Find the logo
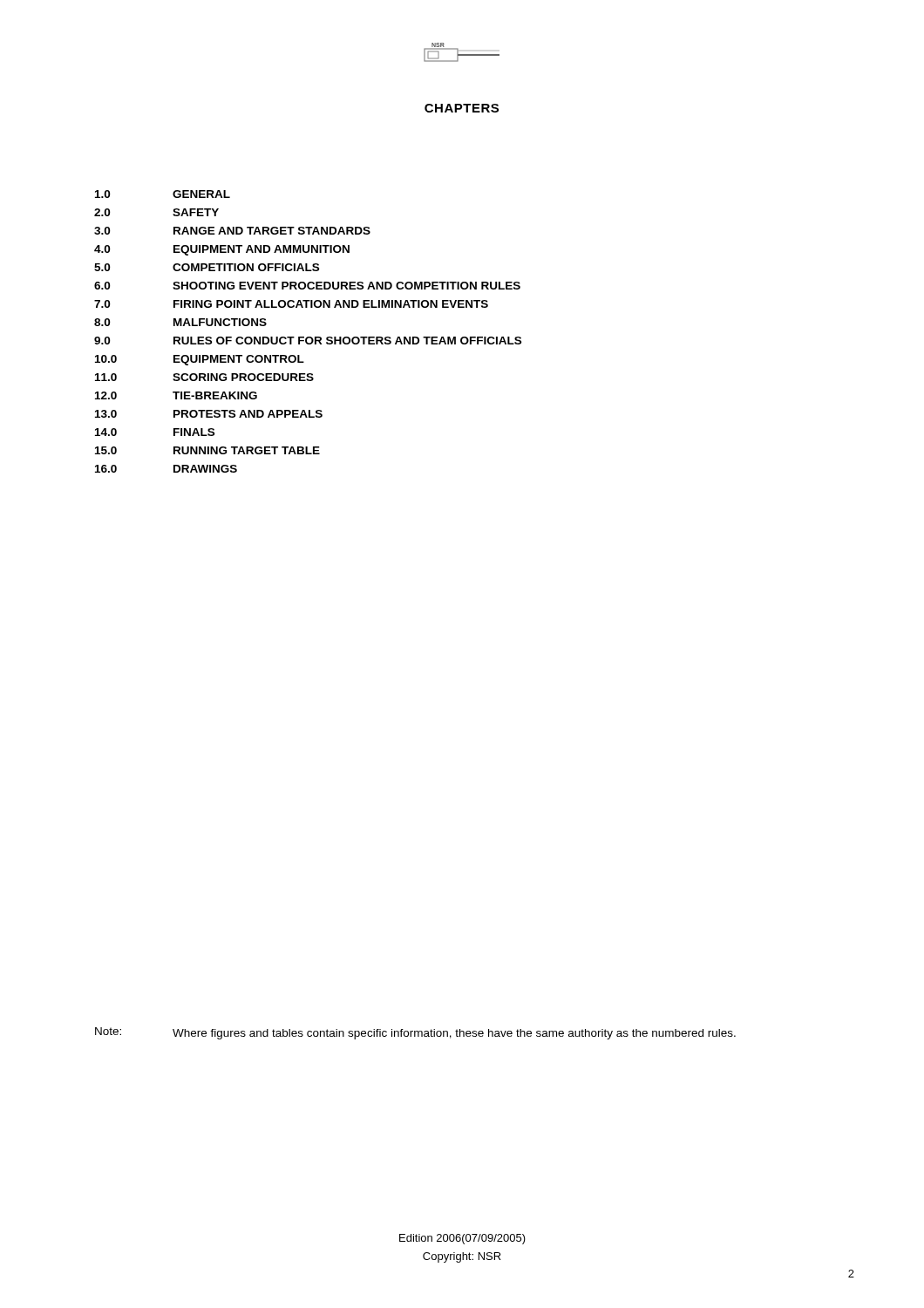The width and height of the screenshot is (924, 1308). (462, 50)
